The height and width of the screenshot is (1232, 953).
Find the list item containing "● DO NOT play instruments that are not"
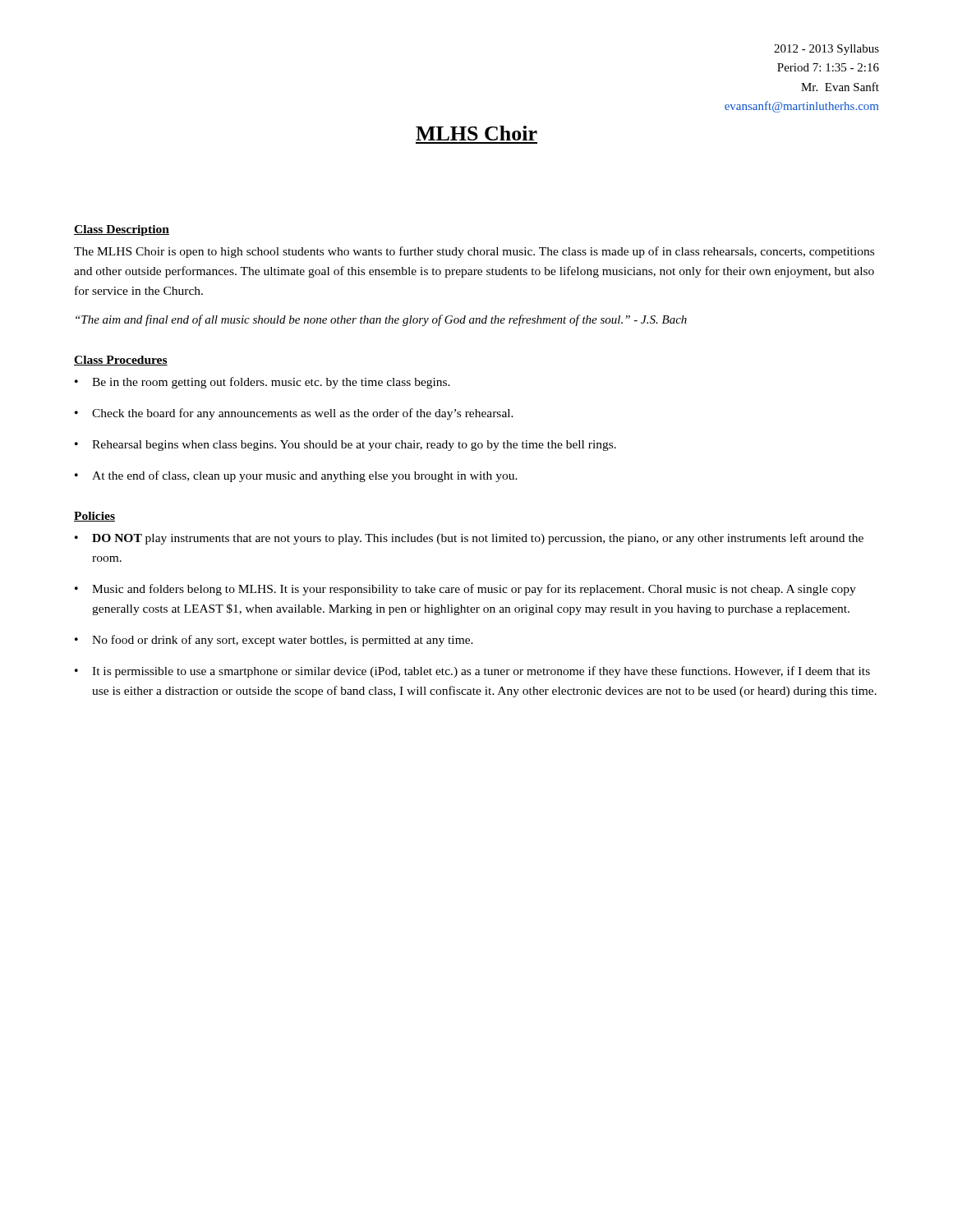(x=476, y=548)
